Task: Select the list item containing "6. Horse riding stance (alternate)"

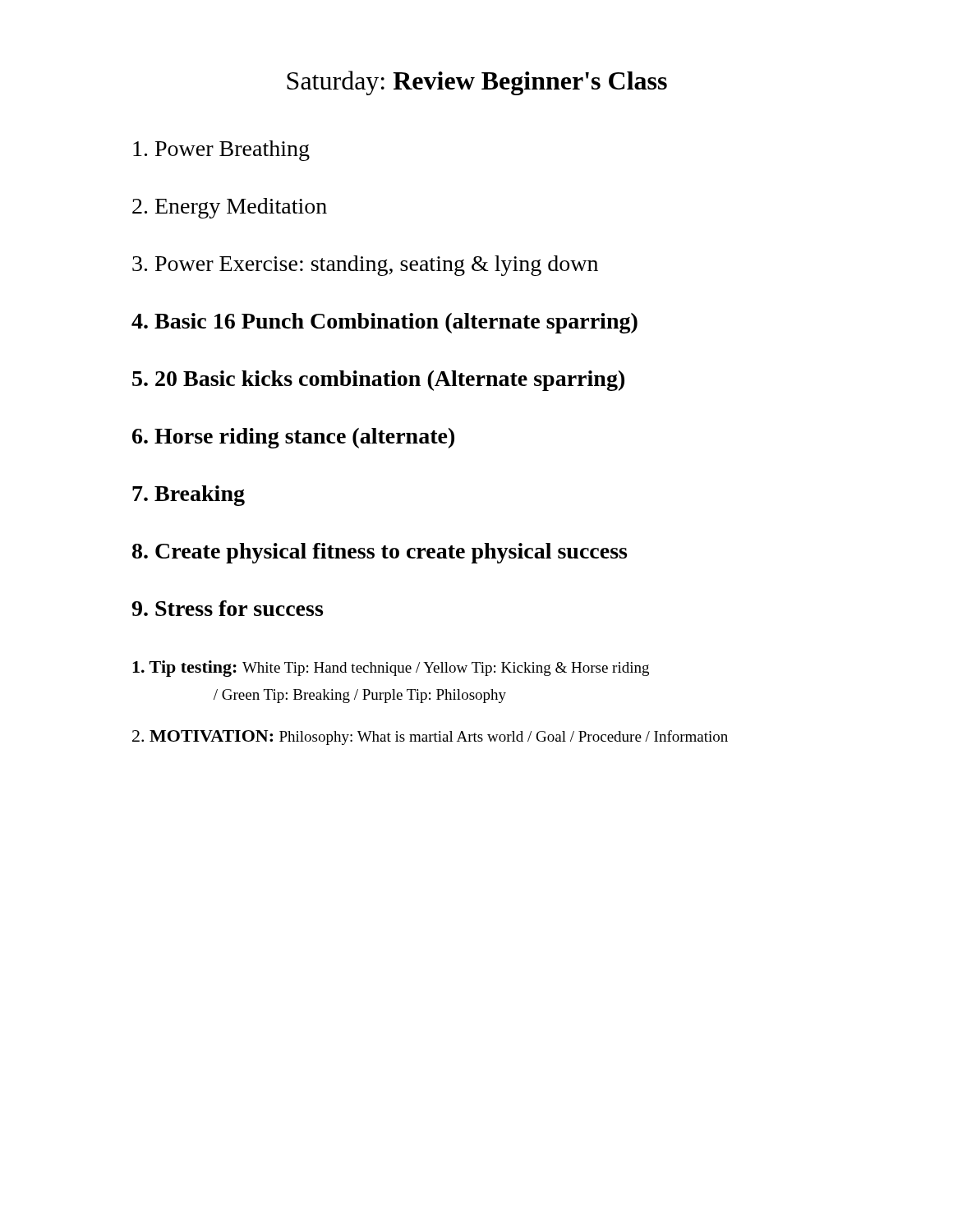Action: pos(293,436)
